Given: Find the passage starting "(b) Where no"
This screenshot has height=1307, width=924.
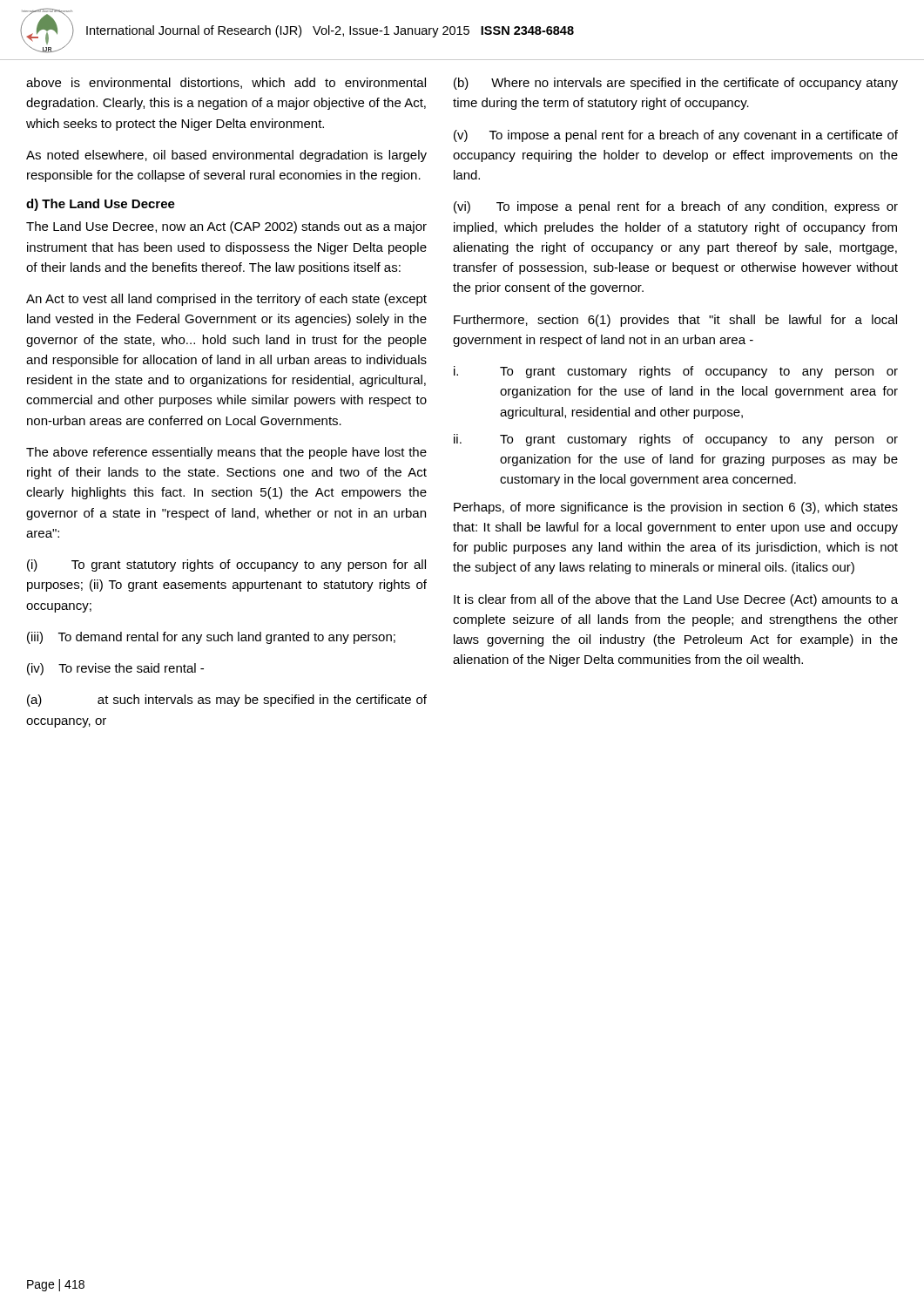Looking at the screenshot, I should pos(675,92).
